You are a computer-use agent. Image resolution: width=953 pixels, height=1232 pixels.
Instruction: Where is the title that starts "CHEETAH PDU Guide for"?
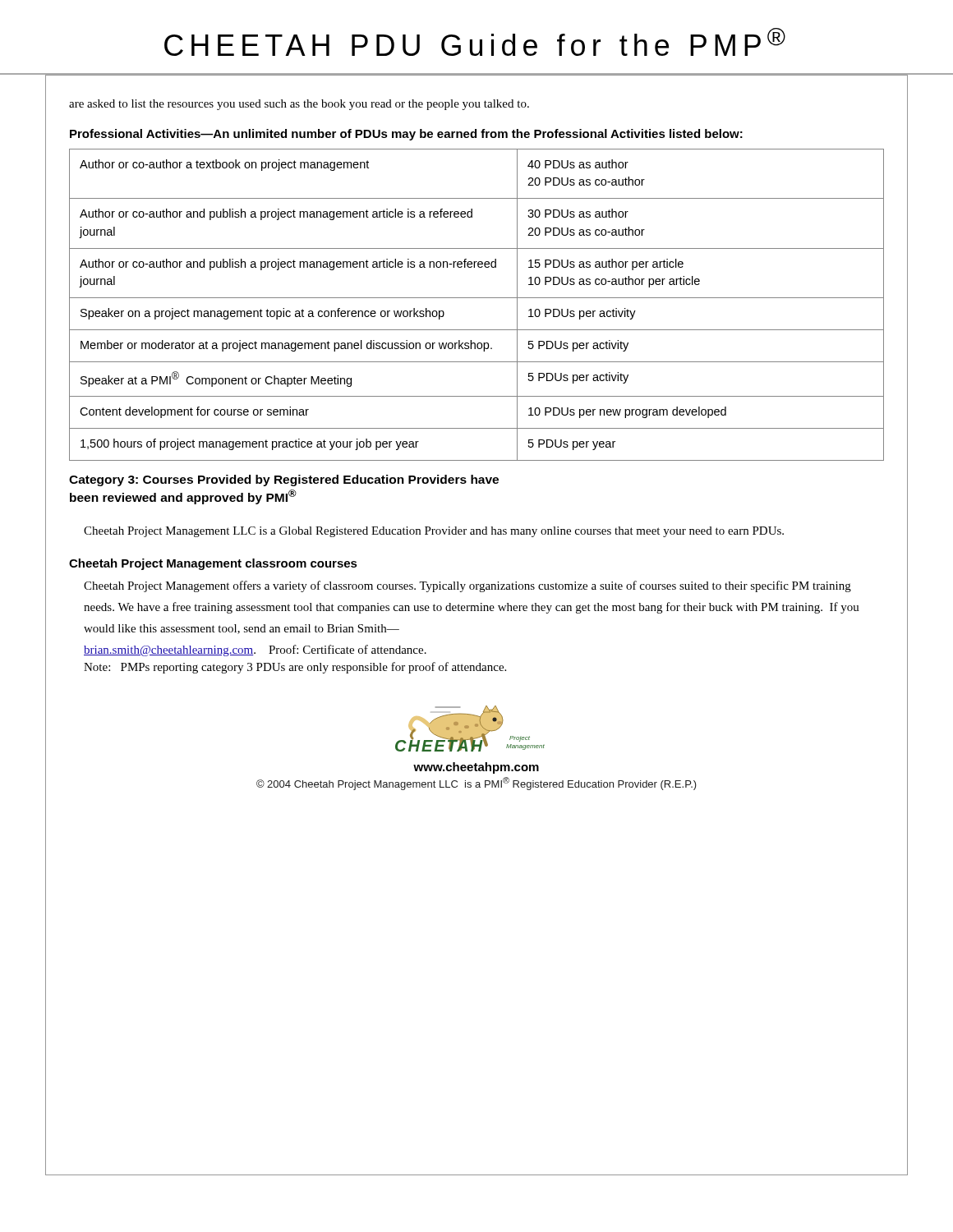(476, 43)
